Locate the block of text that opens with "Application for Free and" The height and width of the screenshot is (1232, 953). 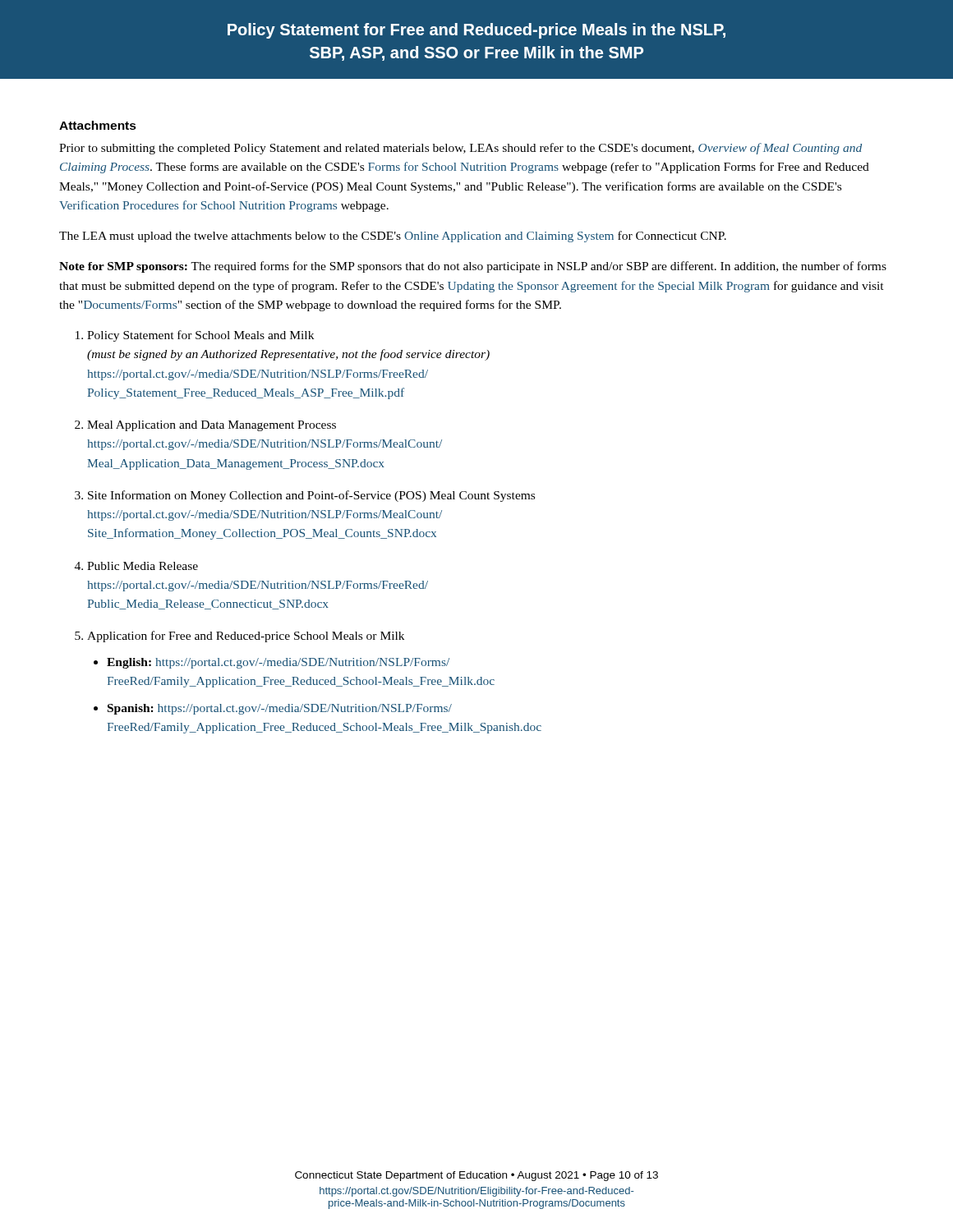[x=490, y=682]
